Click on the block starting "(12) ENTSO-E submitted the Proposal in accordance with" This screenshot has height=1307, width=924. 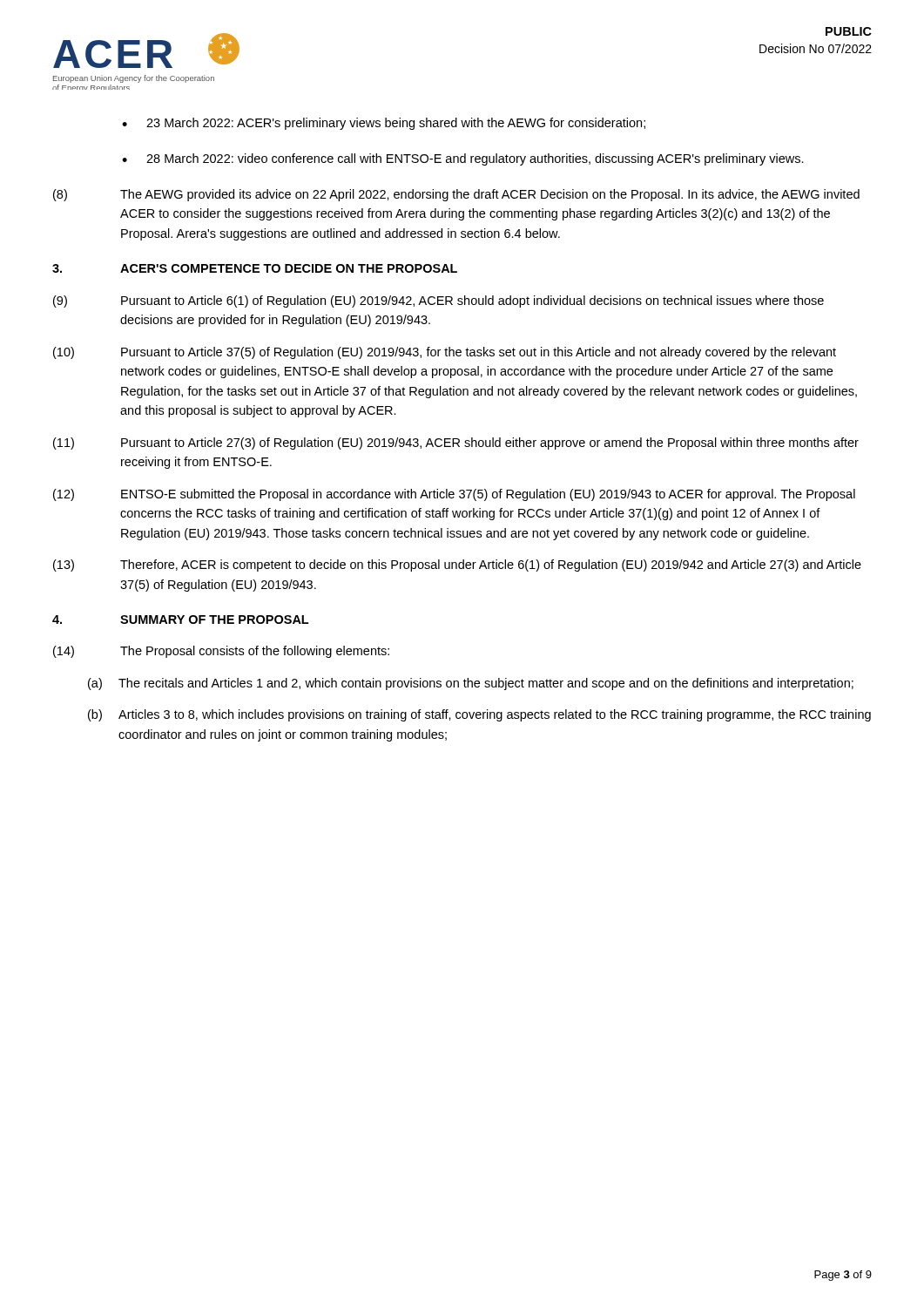(x=462, y=514)
